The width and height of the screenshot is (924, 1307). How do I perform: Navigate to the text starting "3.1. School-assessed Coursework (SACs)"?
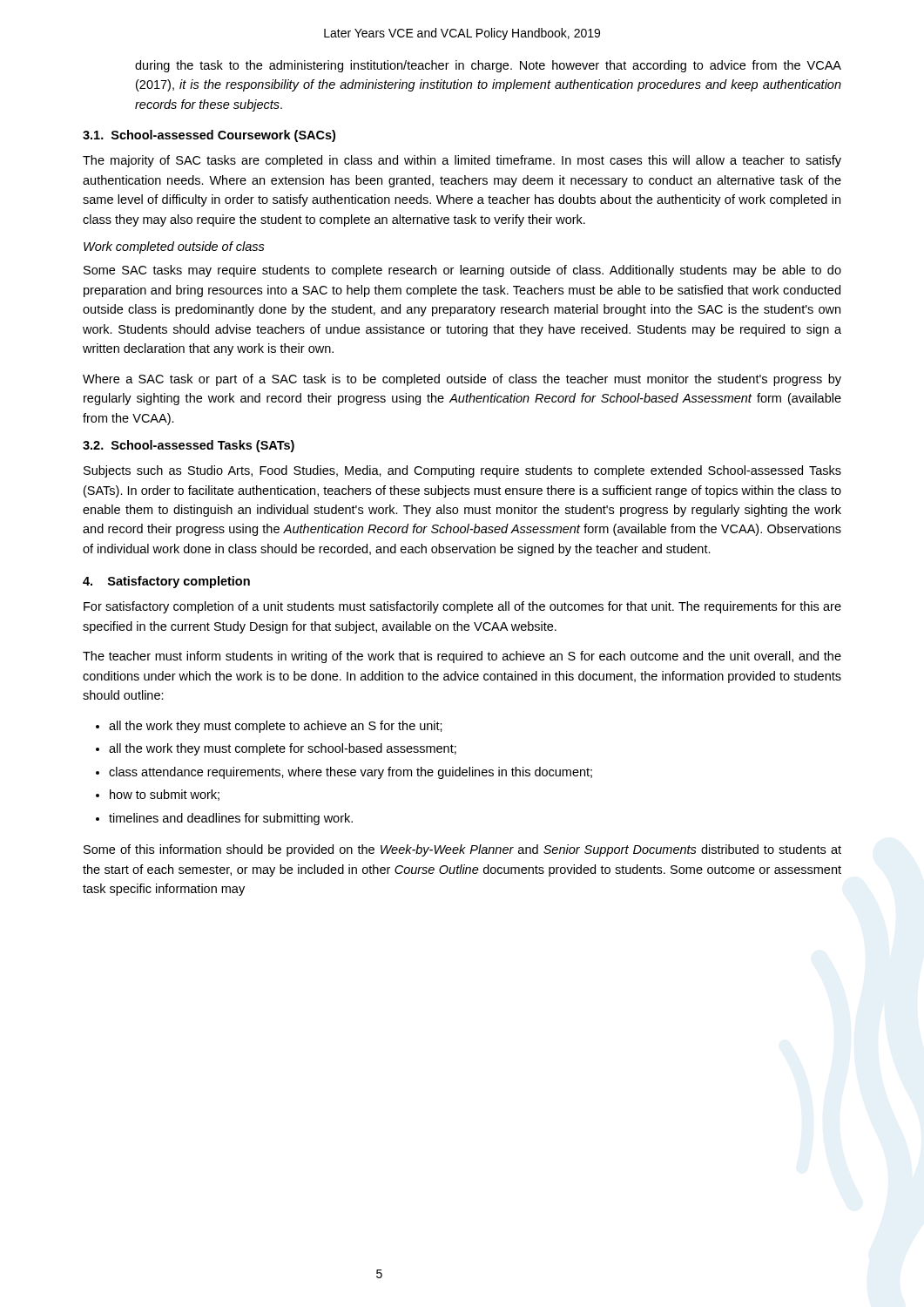coord(209,135)
